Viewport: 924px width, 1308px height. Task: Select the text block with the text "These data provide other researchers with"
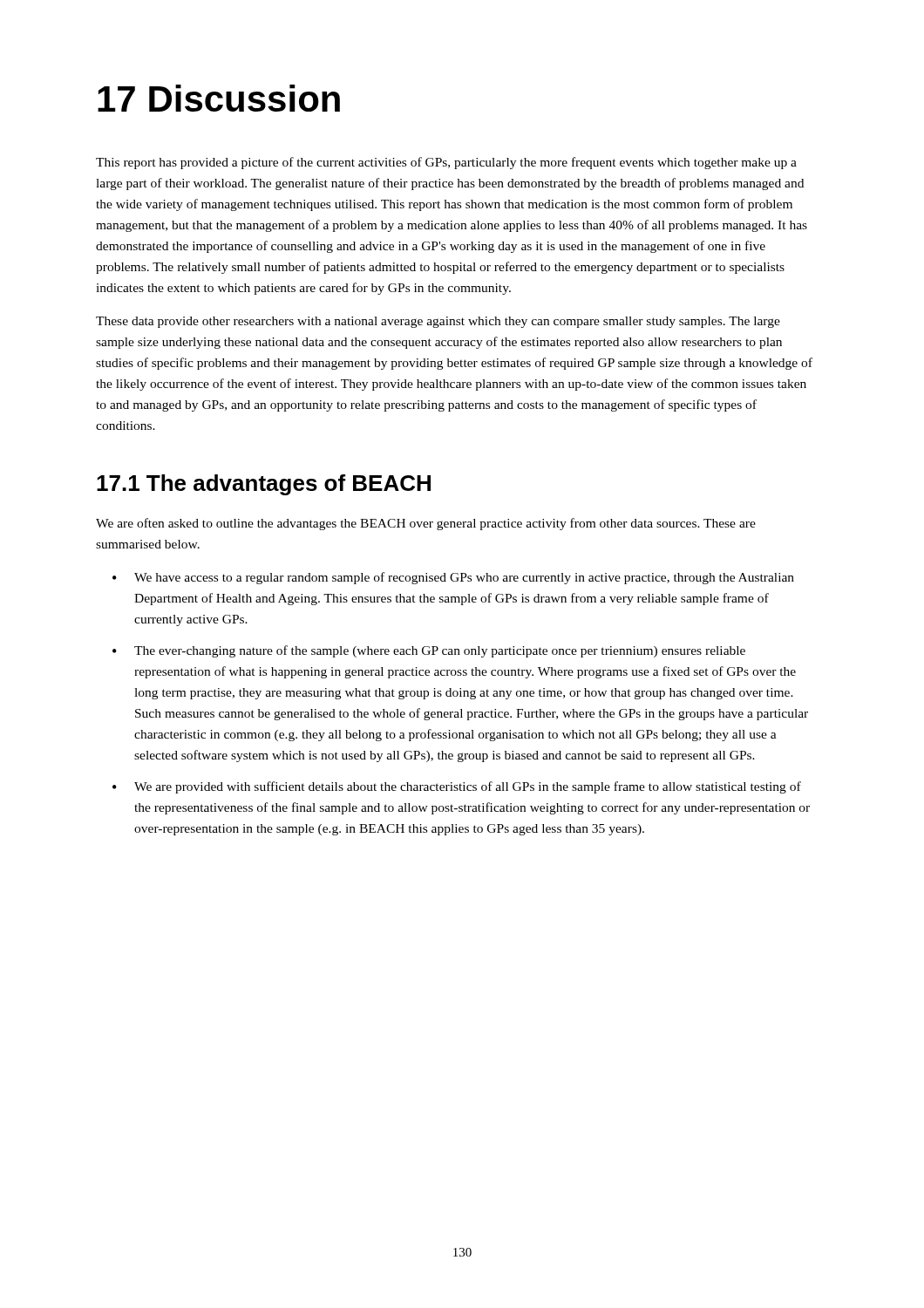coord(454,373)
